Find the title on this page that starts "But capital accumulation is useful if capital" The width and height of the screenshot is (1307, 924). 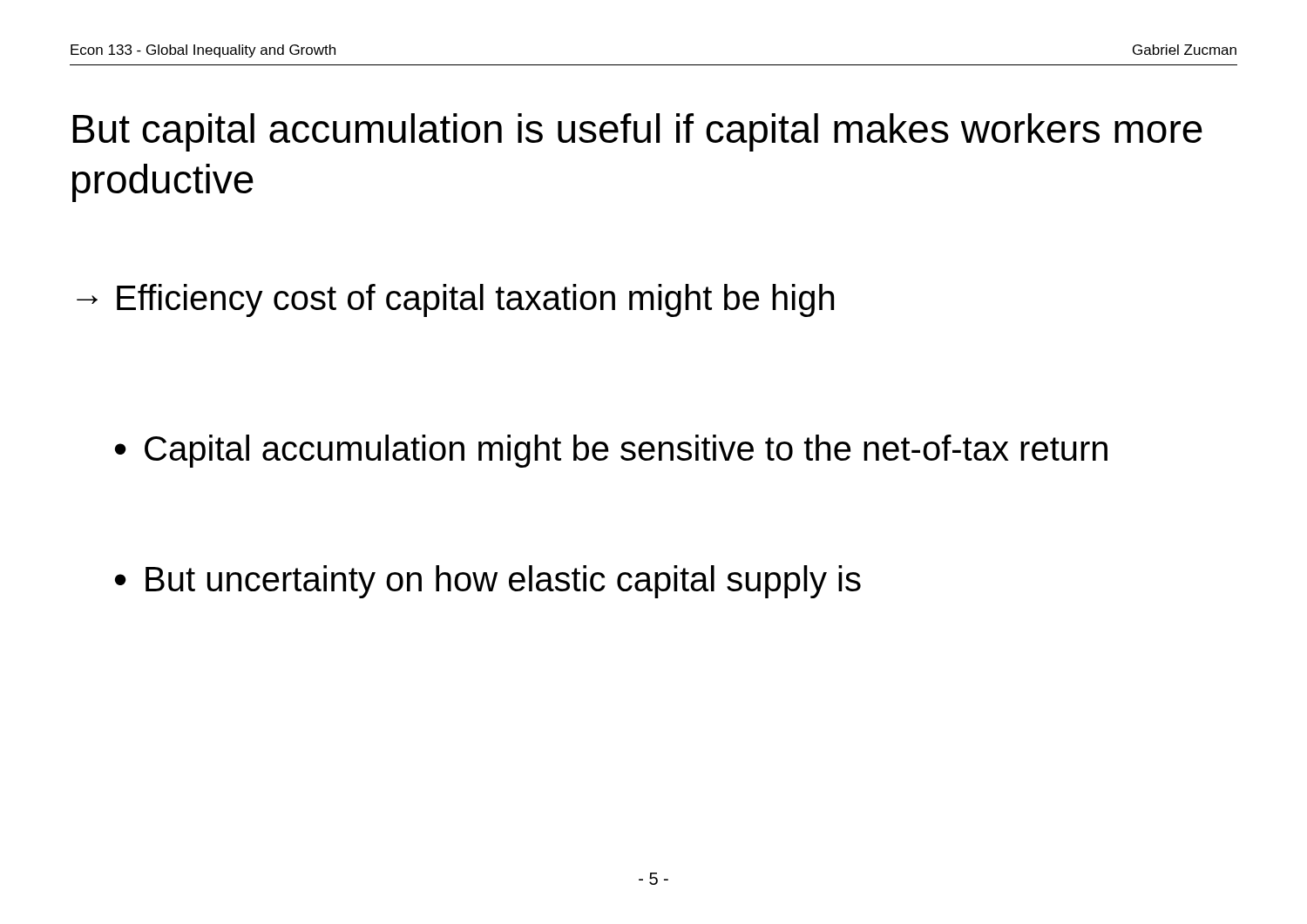[x=654, y=155]
